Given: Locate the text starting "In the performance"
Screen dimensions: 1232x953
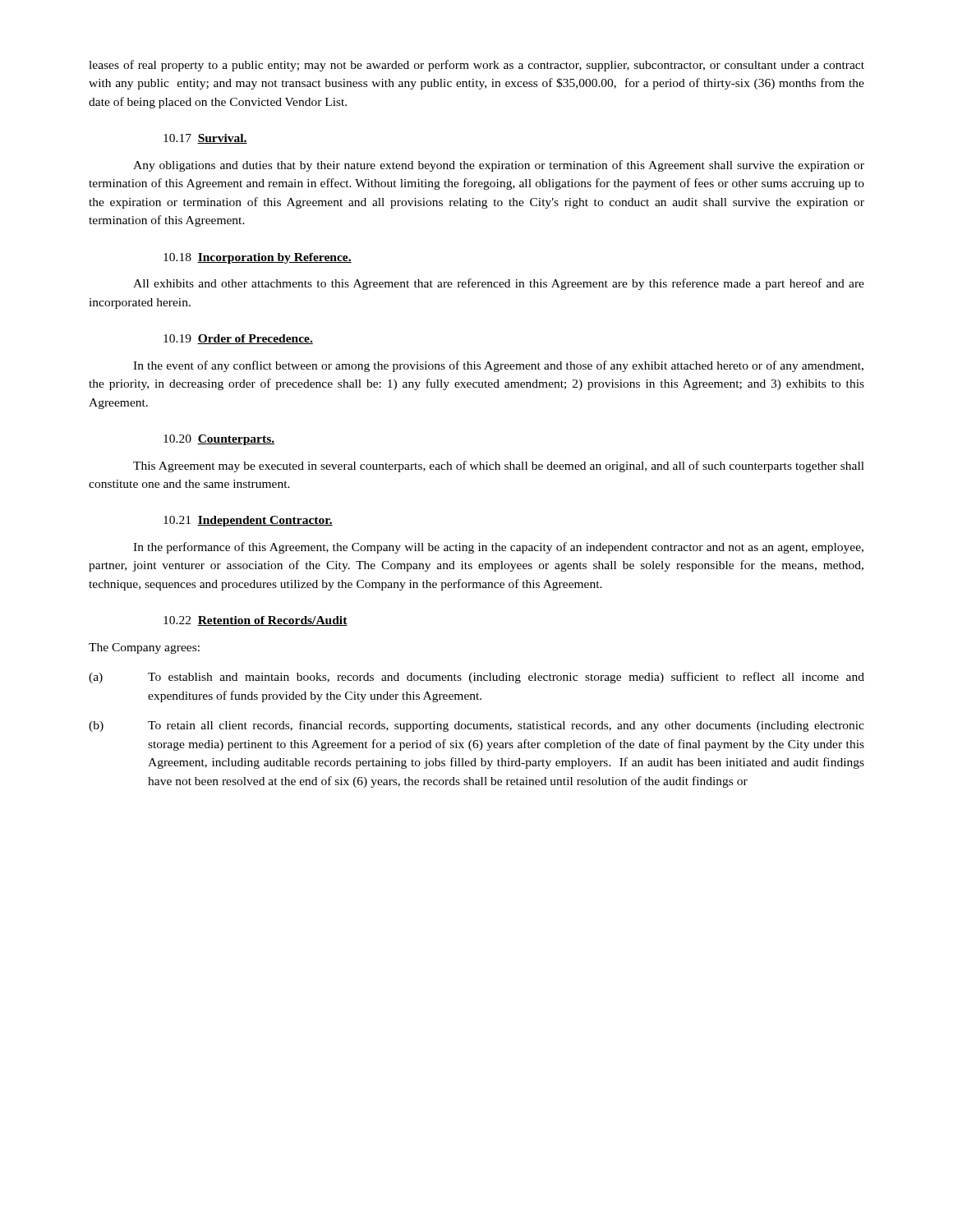Looking at the screenshot, I should pos(476,565).
